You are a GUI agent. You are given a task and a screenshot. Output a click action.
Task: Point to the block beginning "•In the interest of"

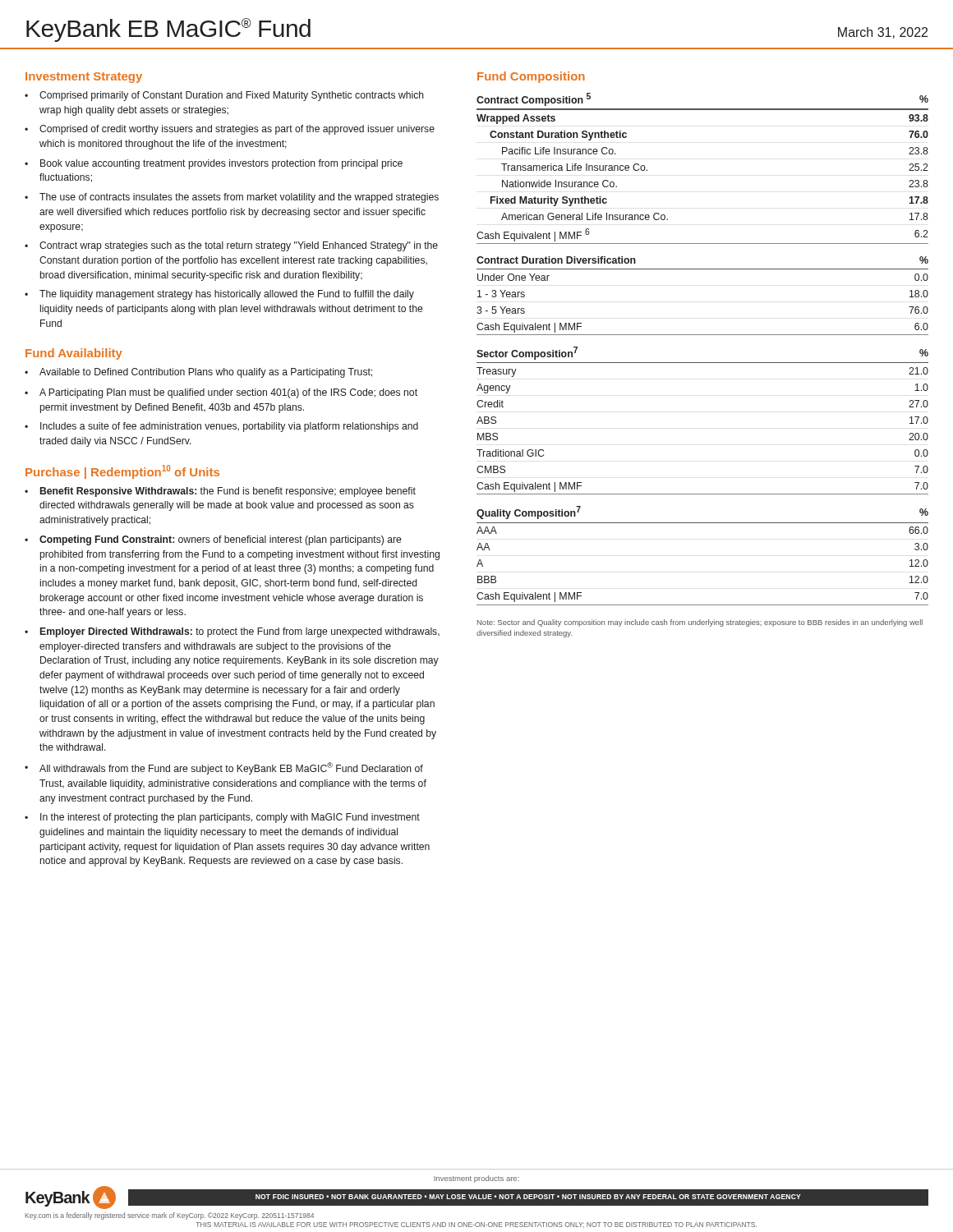click(x=234, y=840)
